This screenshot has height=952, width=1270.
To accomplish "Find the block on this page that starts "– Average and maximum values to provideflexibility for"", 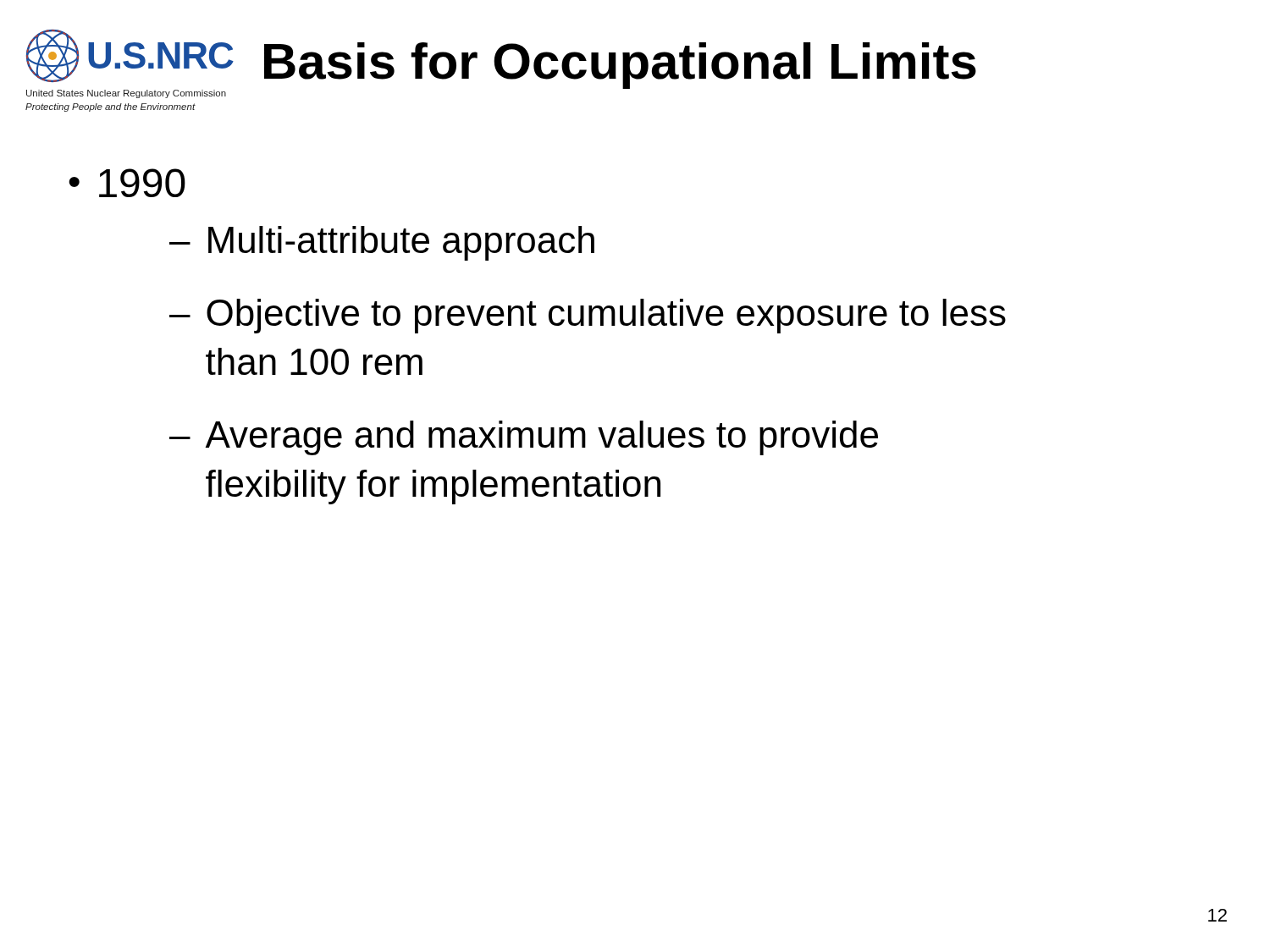I will 525,460.
